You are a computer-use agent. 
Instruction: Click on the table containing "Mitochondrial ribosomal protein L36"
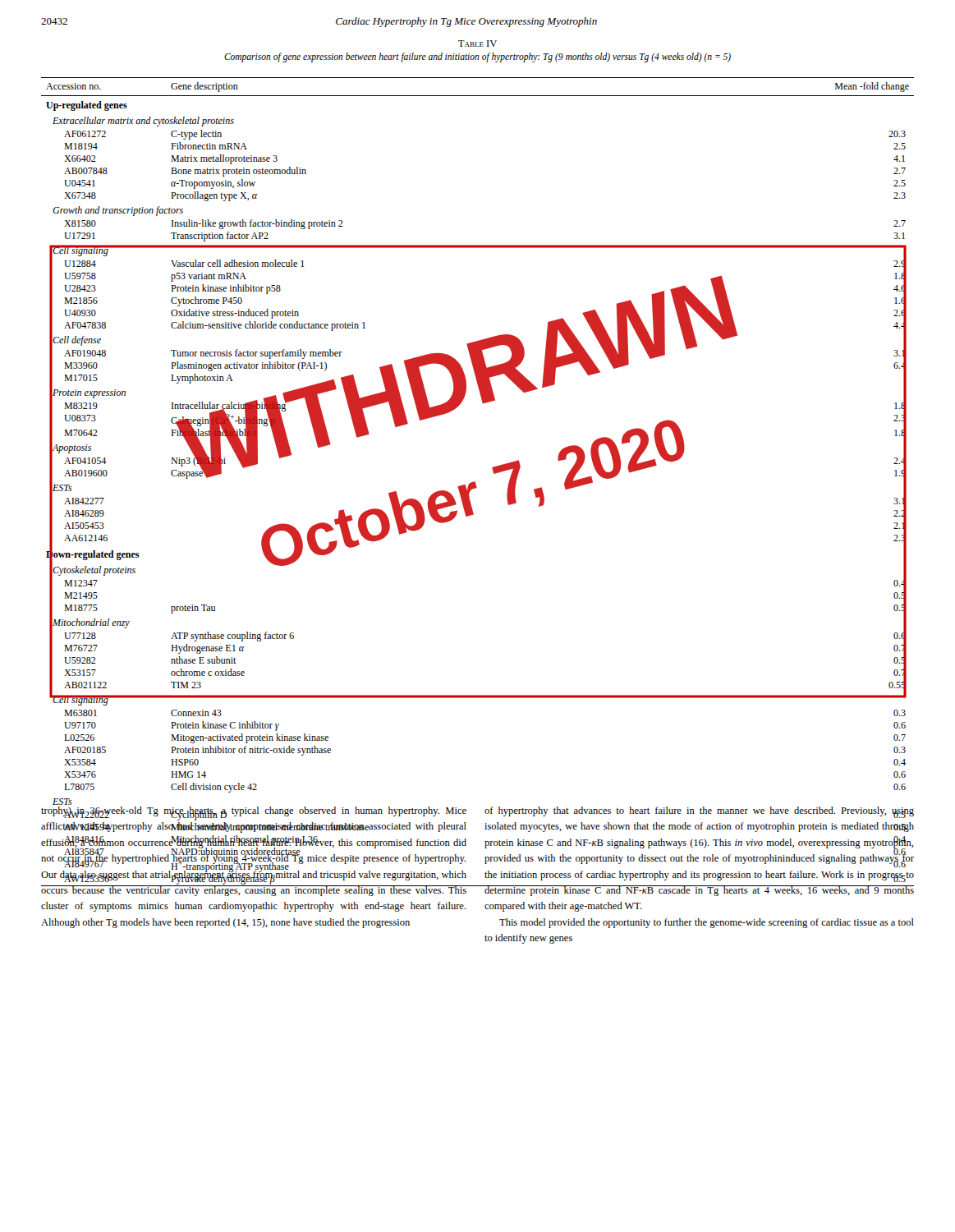pyautogui.click(x=478, y=483)
